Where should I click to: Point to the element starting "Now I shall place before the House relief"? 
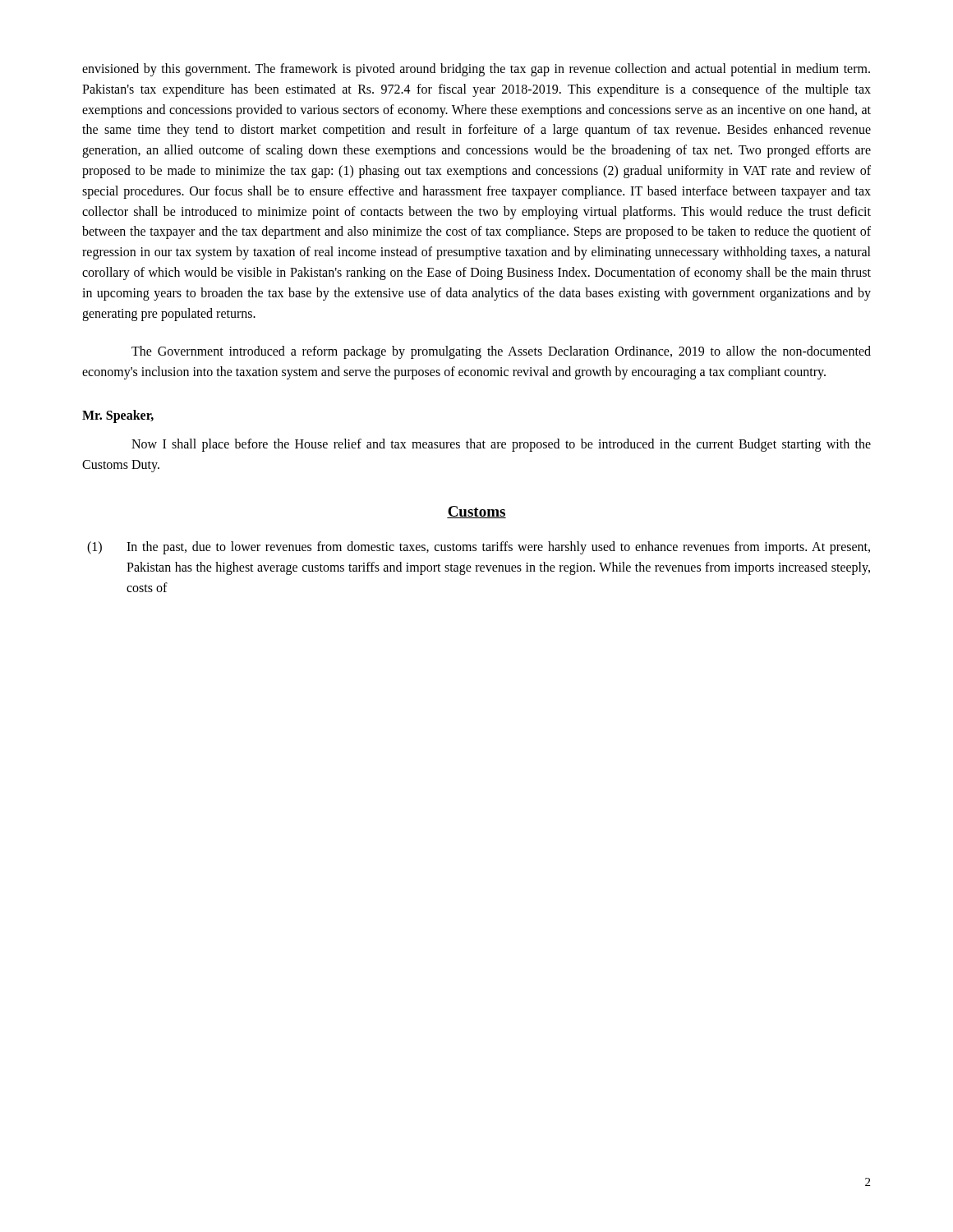[476, 454]
